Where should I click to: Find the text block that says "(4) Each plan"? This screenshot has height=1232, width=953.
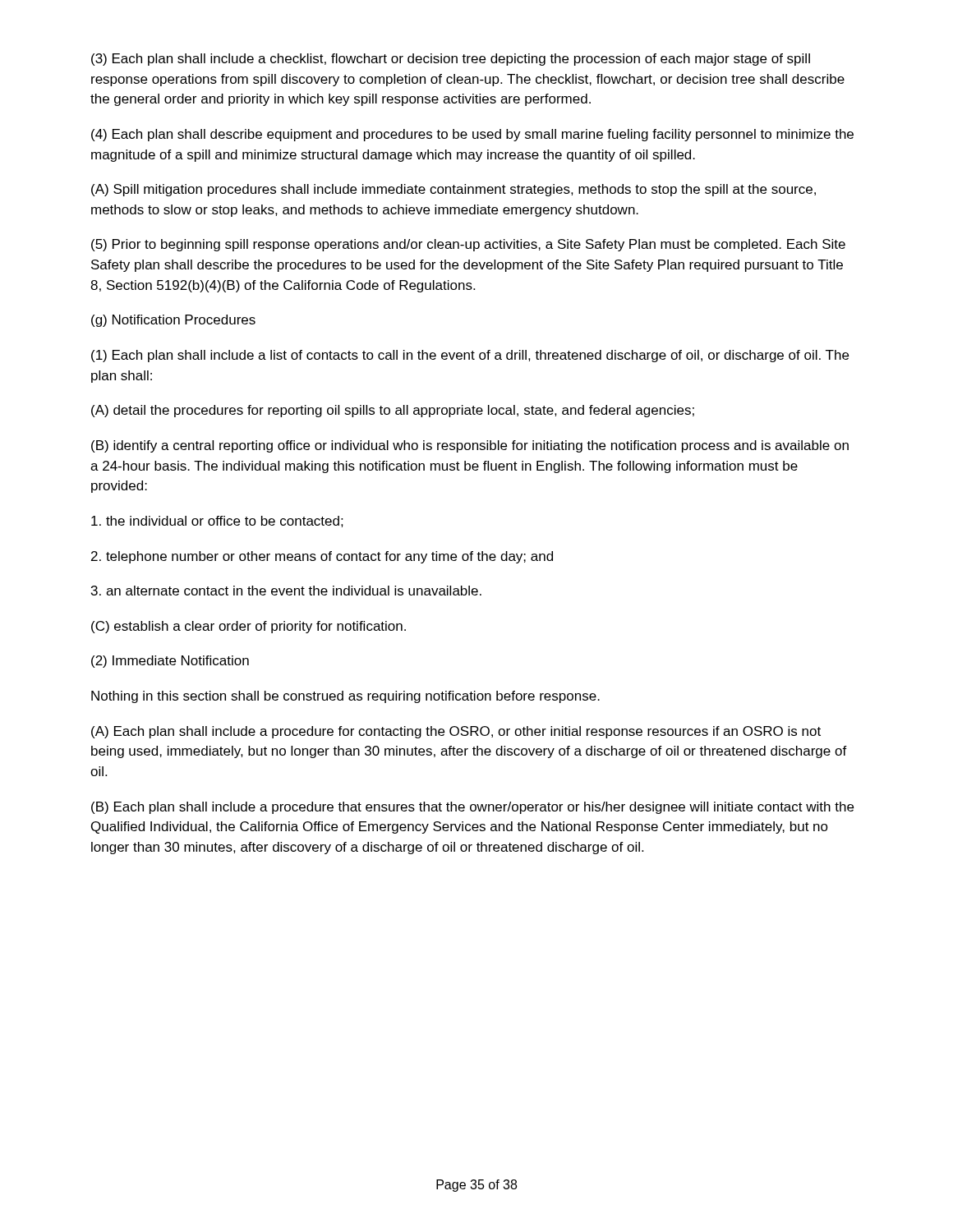coord(472,144)
